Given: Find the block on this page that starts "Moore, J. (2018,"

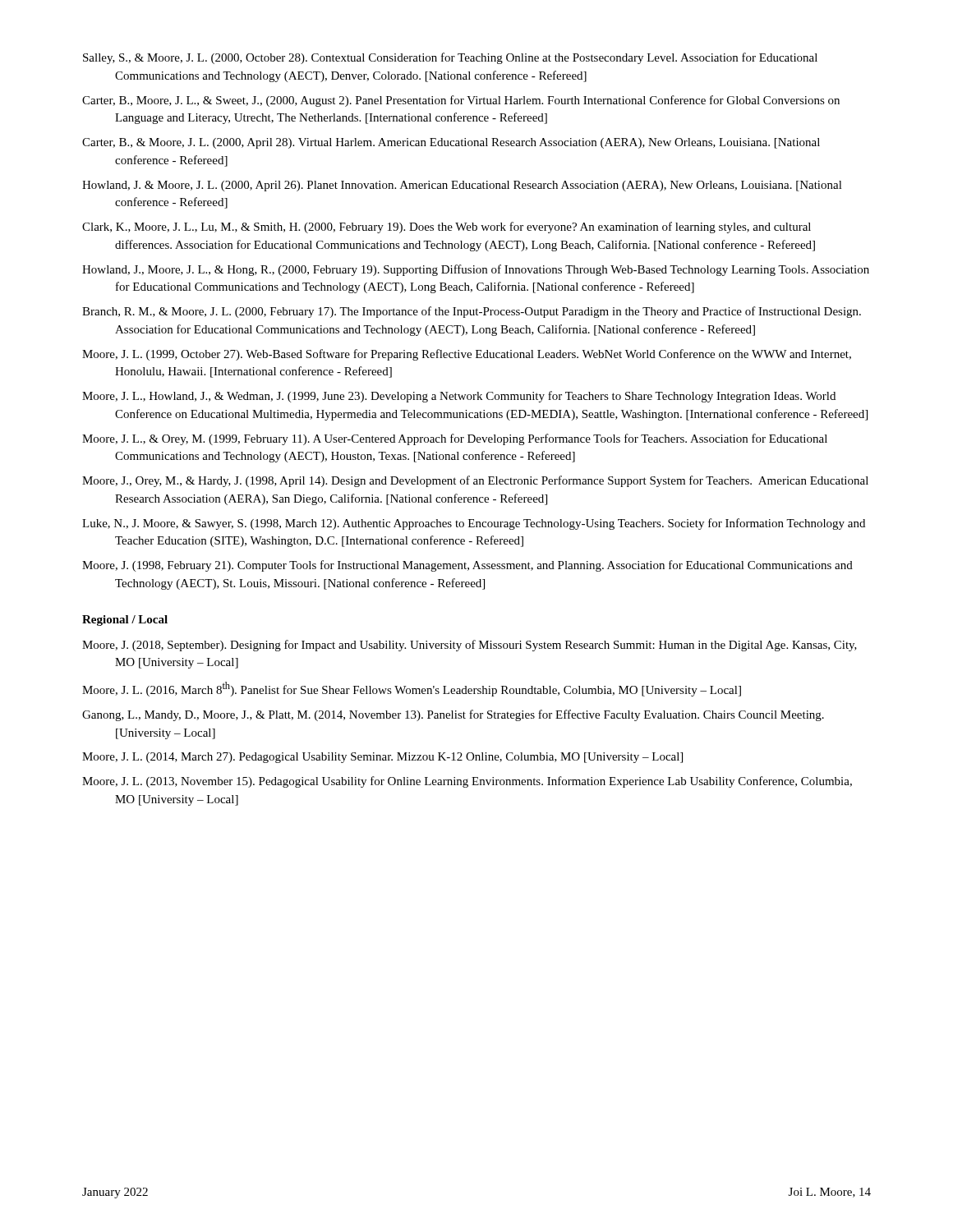Looking at the screenshot, I should (470, 653).
